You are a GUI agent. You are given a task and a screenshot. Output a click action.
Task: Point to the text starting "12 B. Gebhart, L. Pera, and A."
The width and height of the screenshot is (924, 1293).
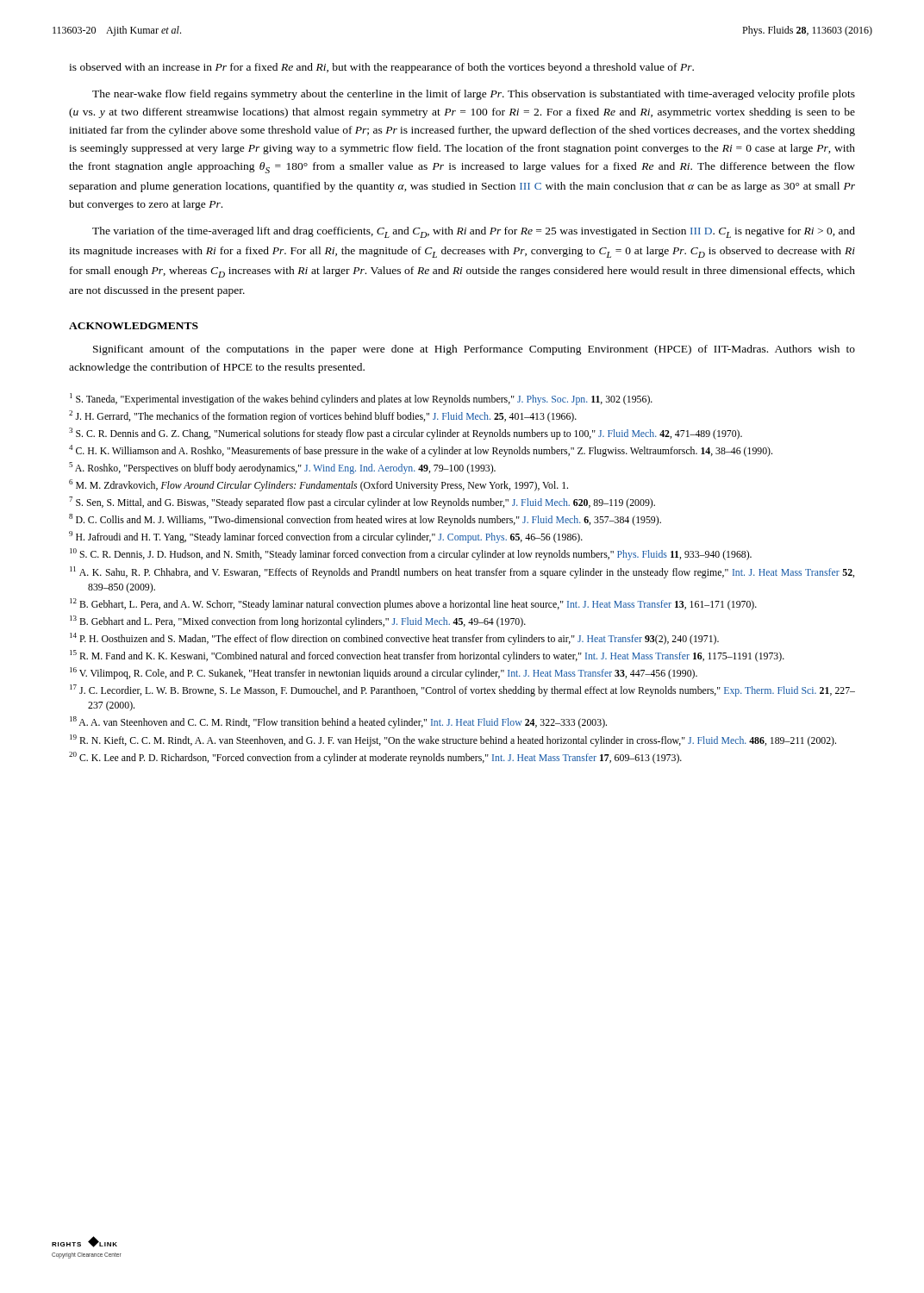point(413,604)
